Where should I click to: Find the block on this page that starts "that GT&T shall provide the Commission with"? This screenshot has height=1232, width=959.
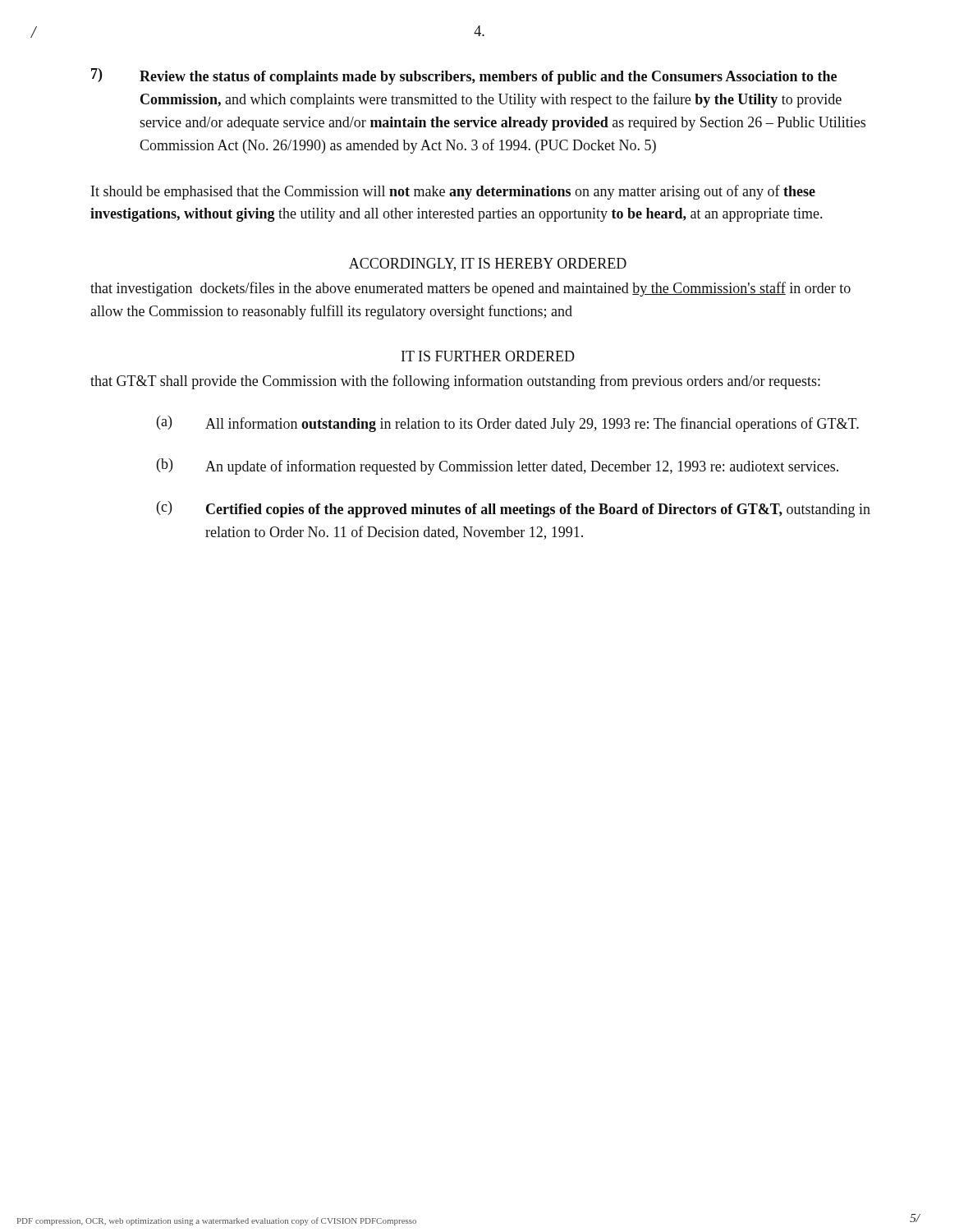(x=456, y=381)
